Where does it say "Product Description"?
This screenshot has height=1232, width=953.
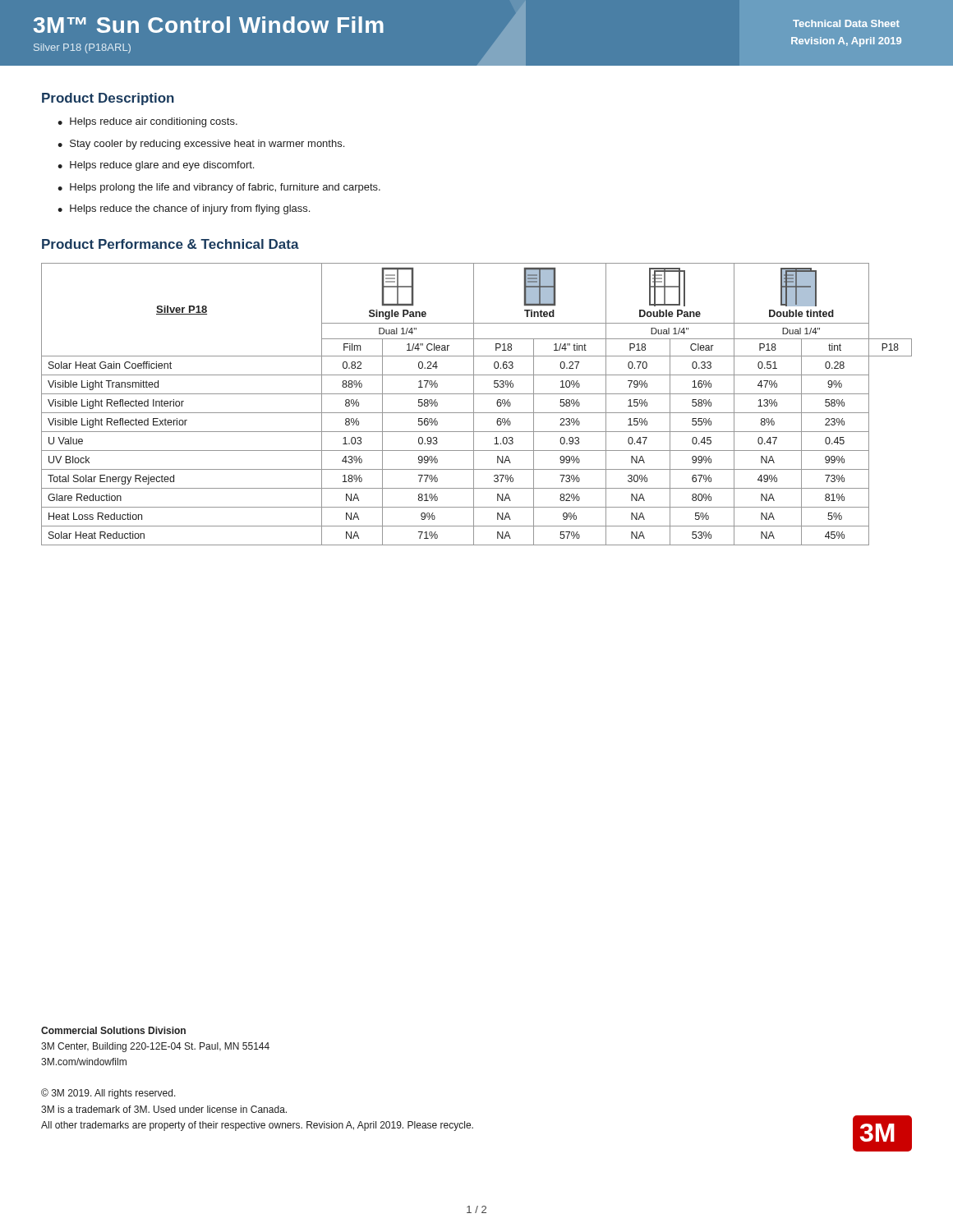(x=108, y=98)
